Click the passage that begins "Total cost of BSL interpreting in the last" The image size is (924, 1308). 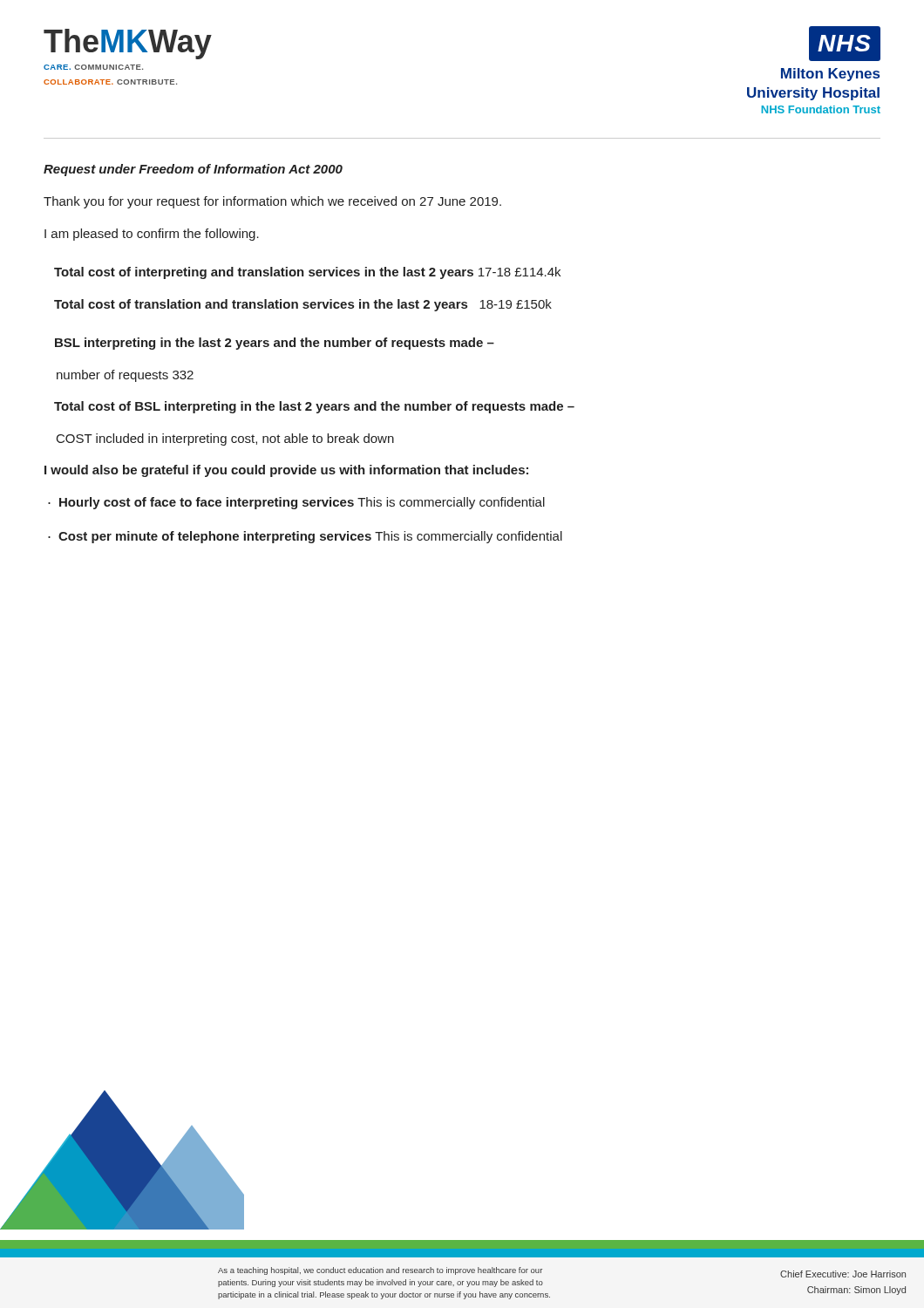coord(314,406)
